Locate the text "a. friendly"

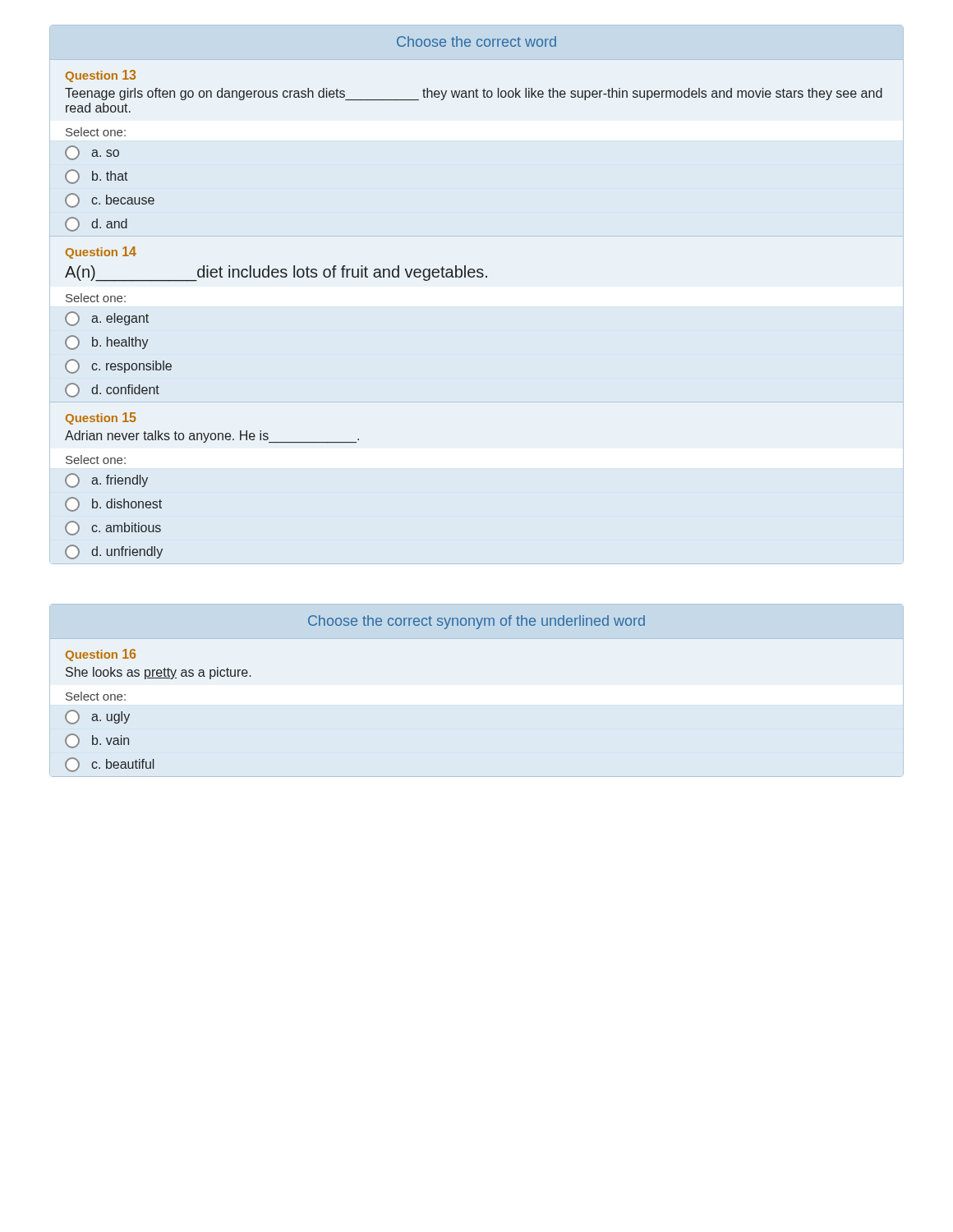(x=107, y=480)
